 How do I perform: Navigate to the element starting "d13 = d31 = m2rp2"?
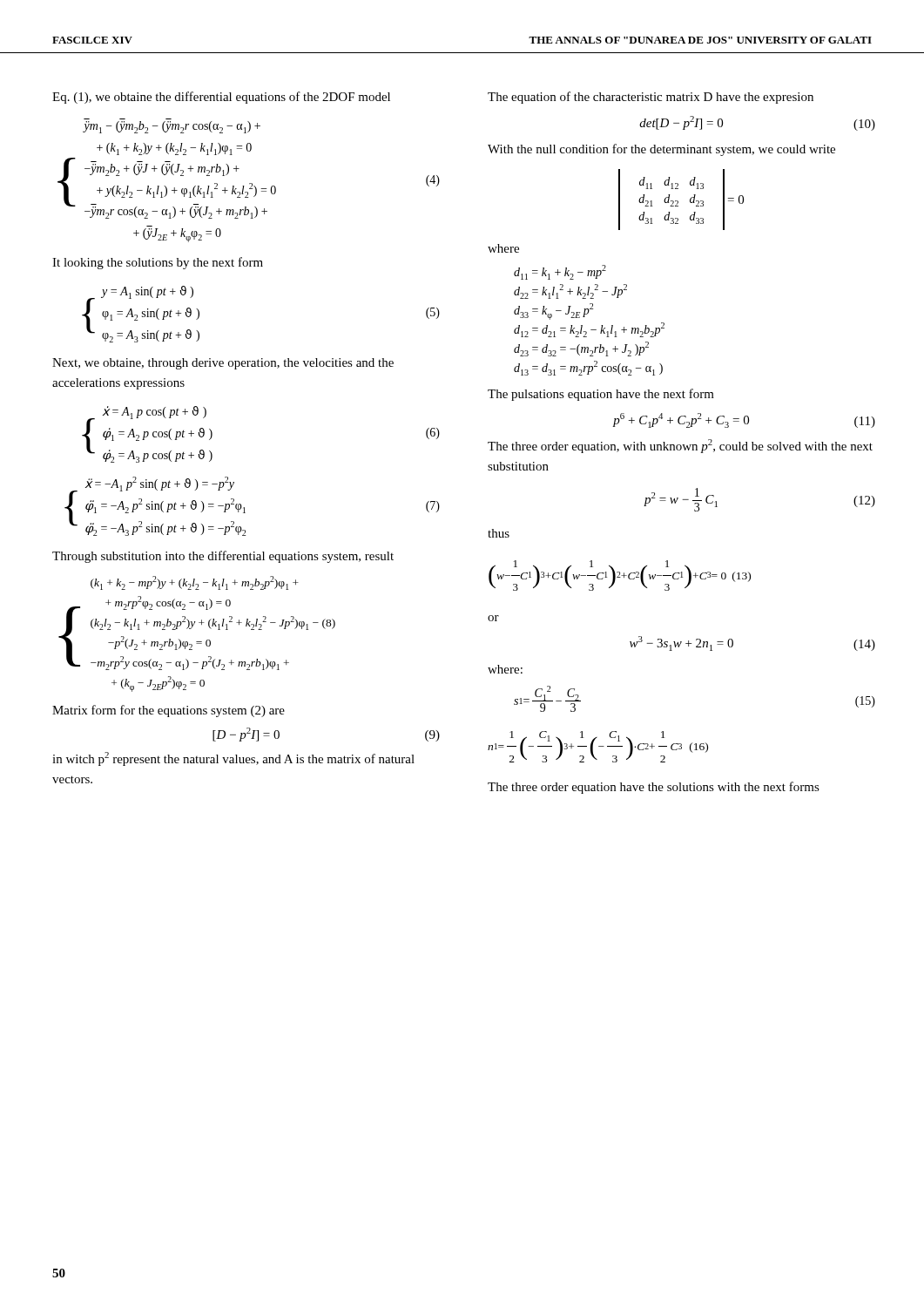(588, 368)
